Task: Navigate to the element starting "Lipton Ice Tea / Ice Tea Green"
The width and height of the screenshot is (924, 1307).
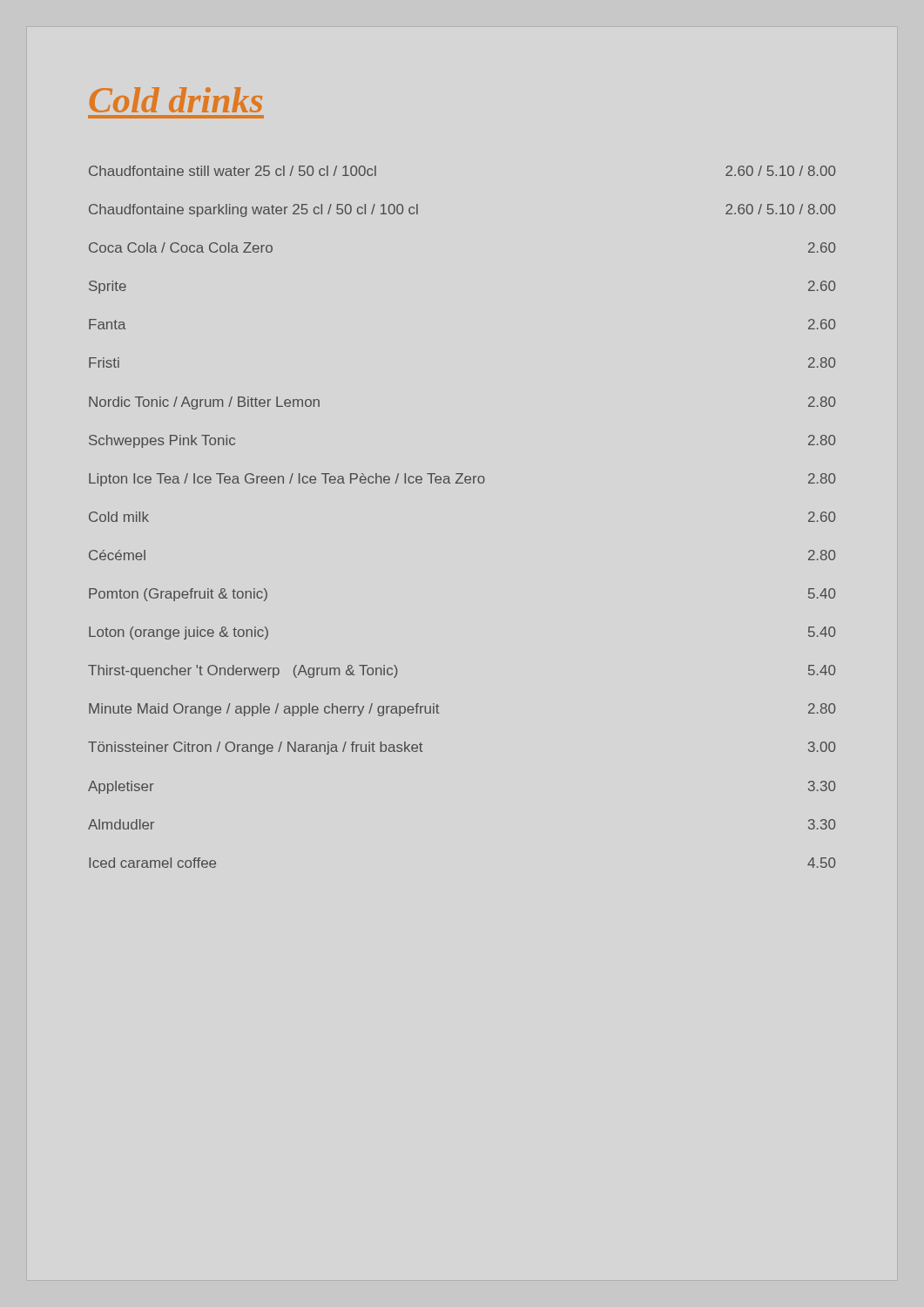Action: (x=462, y=479)
